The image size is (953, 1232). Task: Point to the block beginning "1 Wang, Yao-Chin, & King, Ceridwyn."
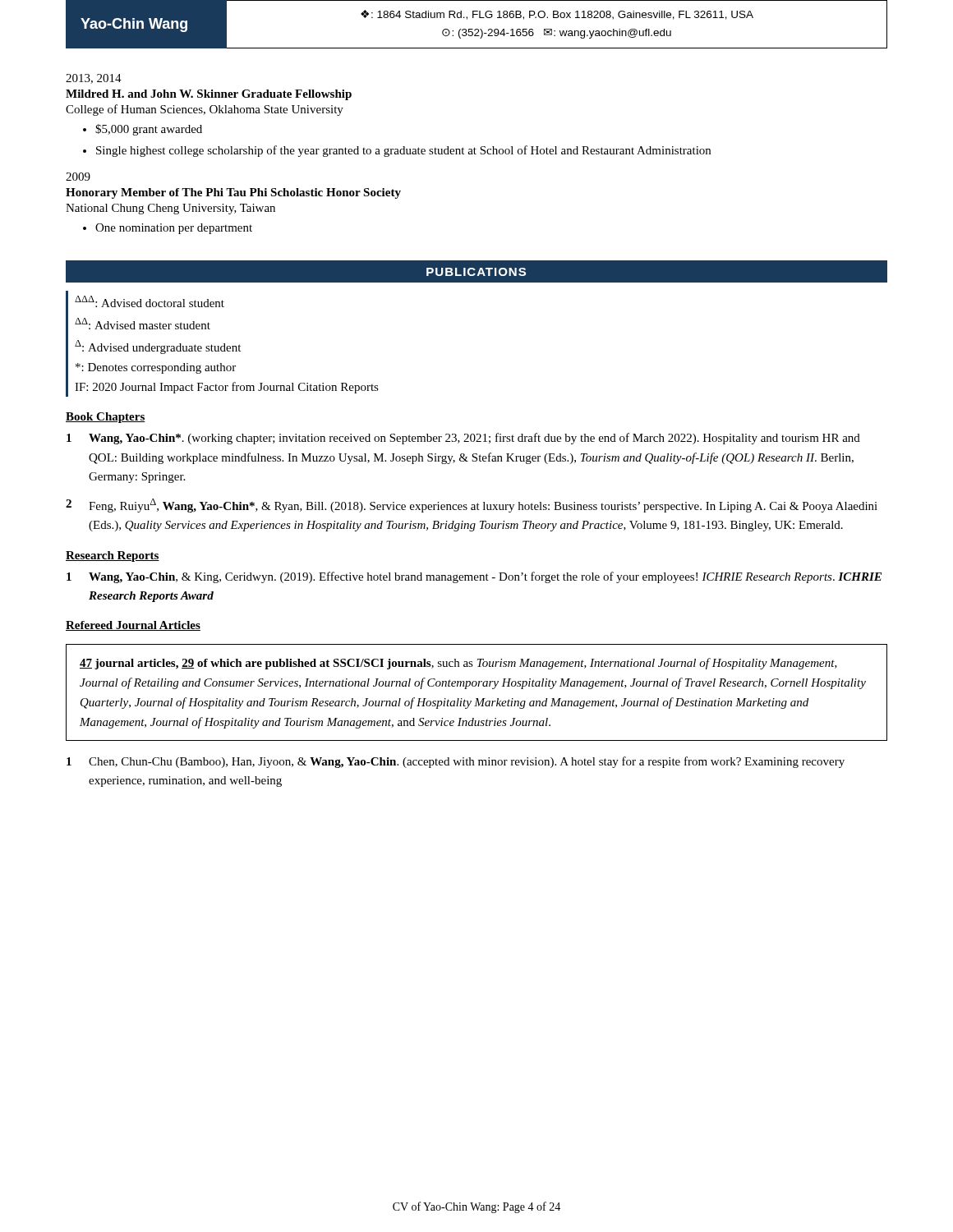tap(476, 586)
